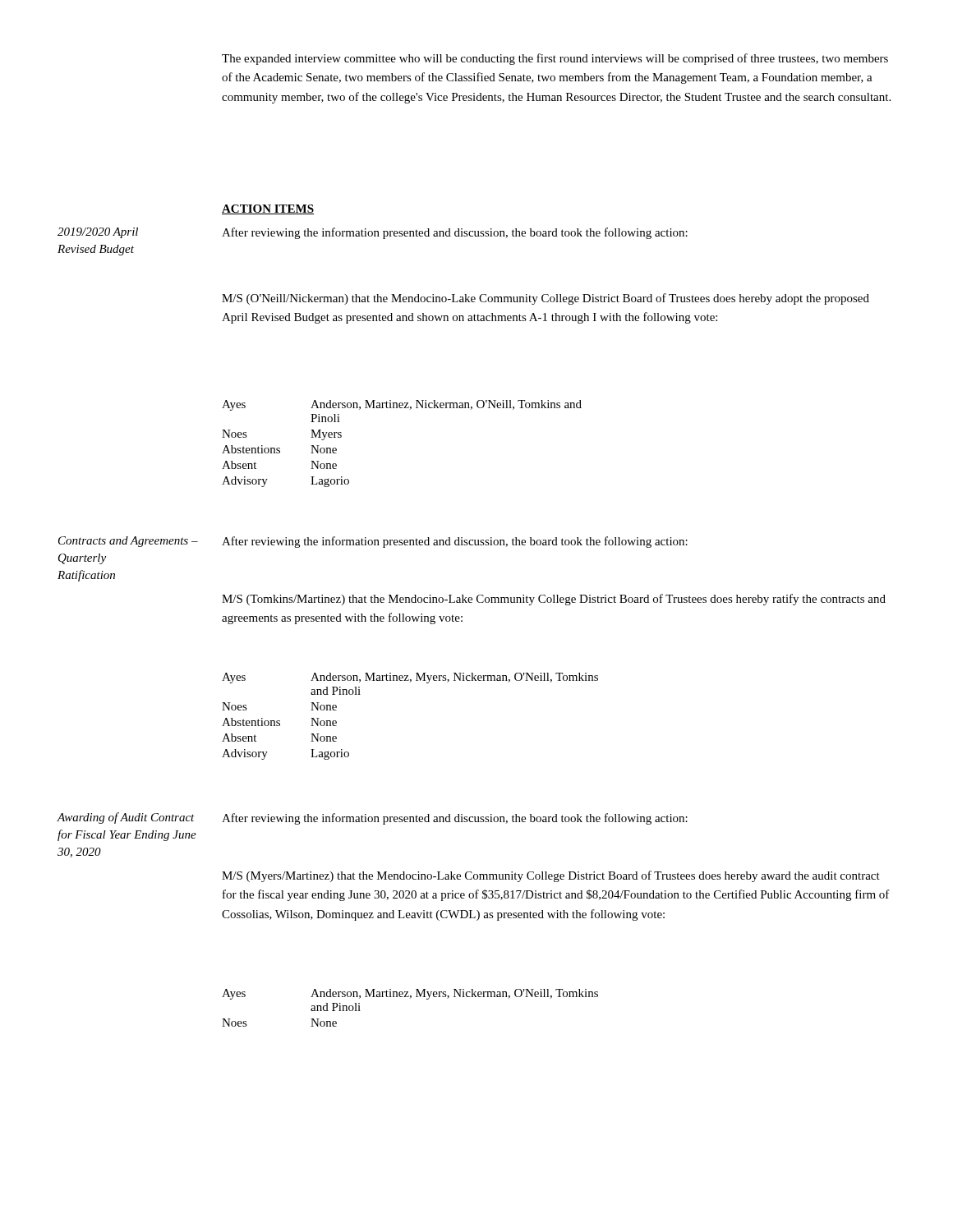Click on the text block that reads "M/S (O'Neill/Nickerman) that the Mendocino-Lake Community College"
The image size is (953, 1232).
[545, 308]
